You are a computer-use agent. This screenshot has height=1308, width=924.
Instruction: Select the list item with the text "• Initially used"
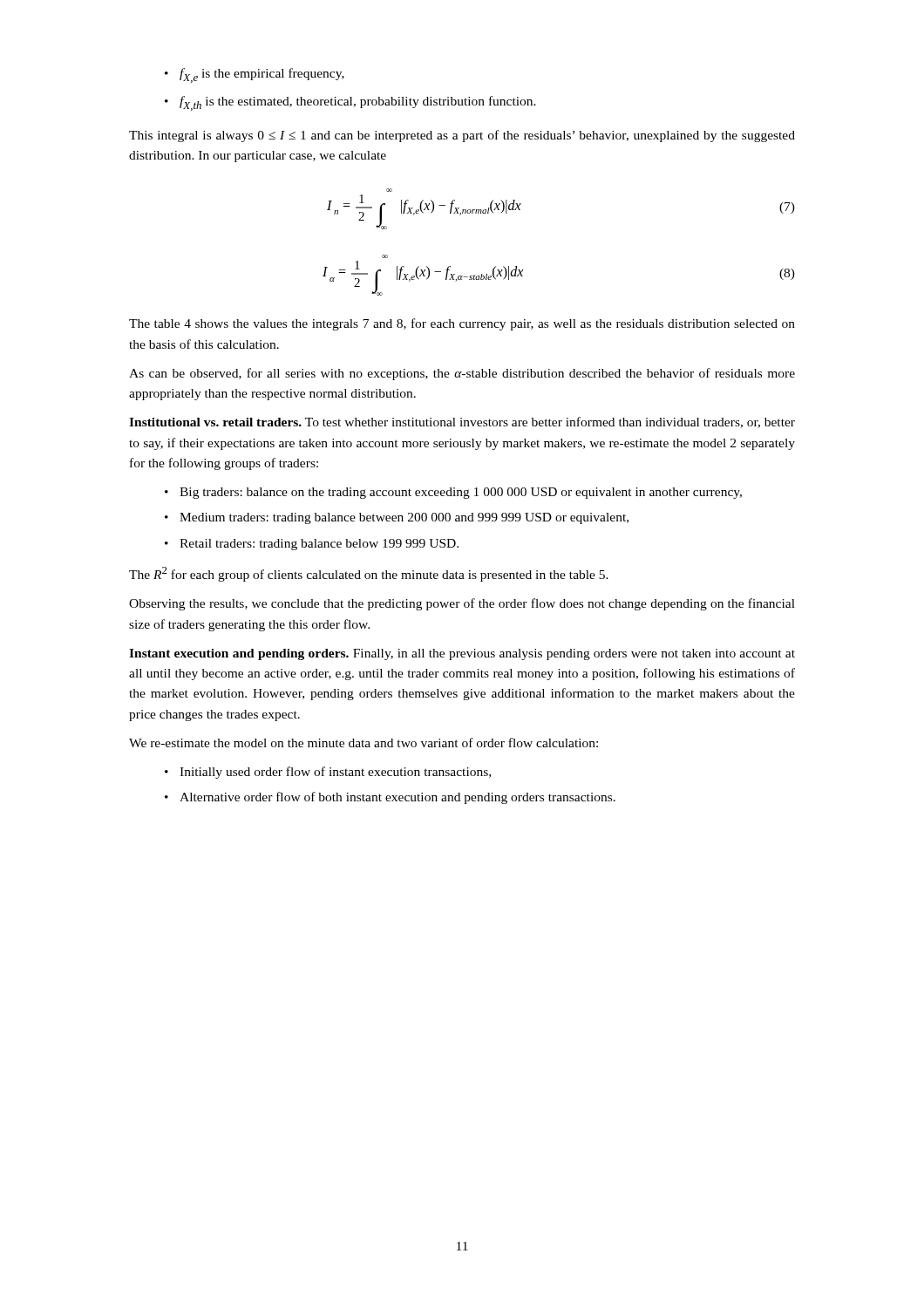point(479,772)
